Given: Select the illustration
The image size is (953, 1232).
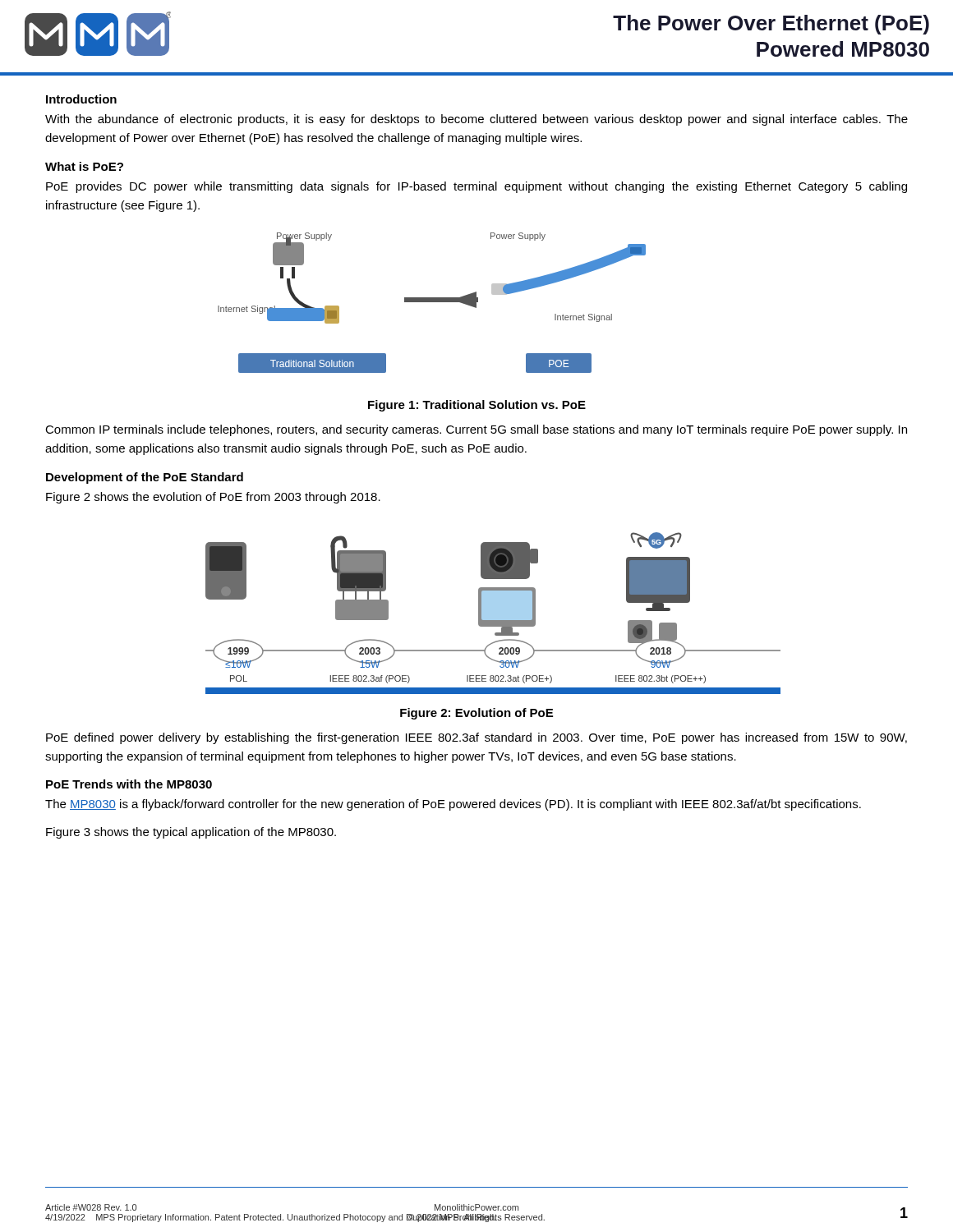Looking at the screenshot, I should pos(476,309).
